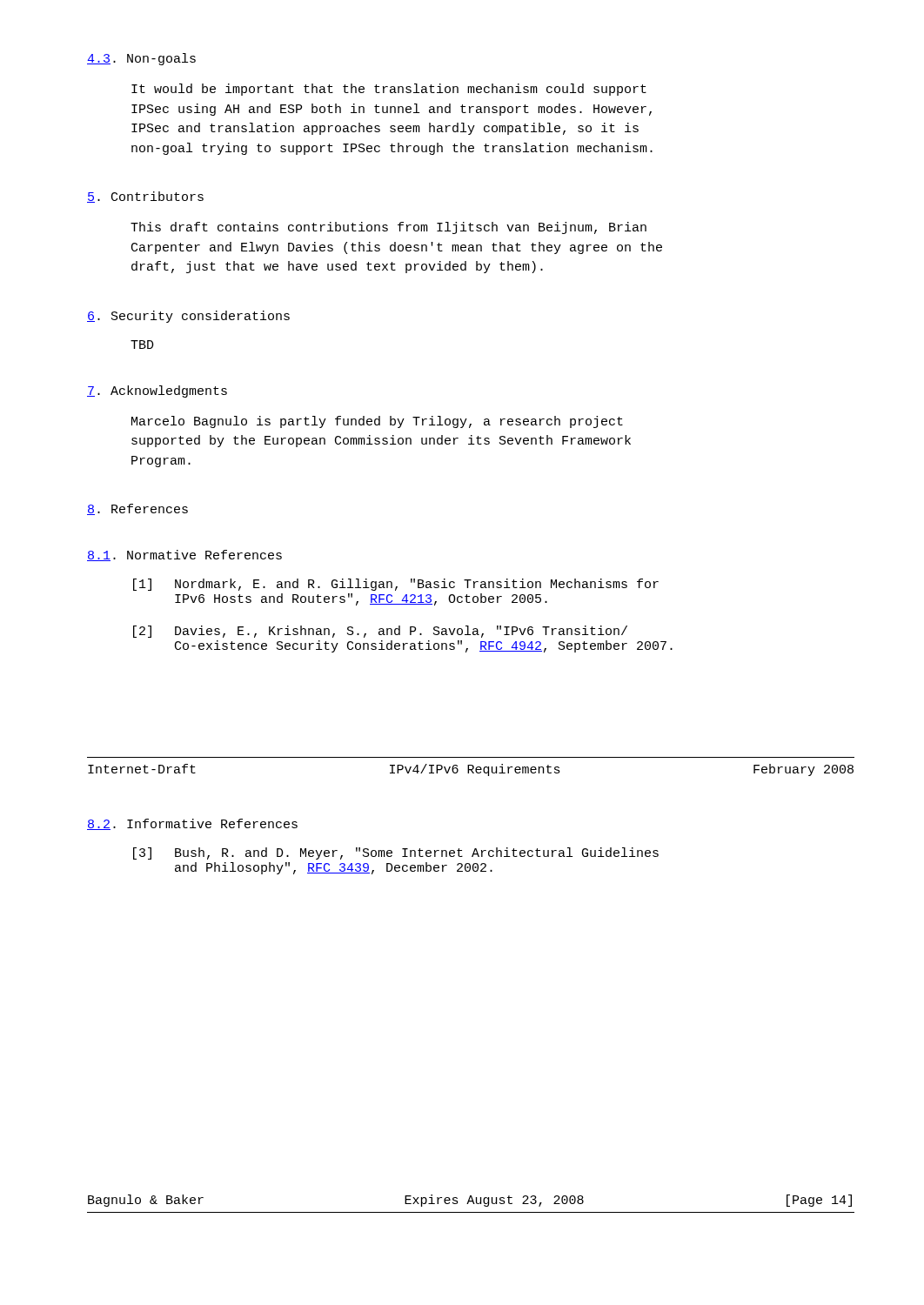Image resolution: width=924 pixels, height=1305 pixels.
Task: Navigate to the passage starting "Marcelo Bagnulo is partly funded by"
Action: (x=381, y=442)
